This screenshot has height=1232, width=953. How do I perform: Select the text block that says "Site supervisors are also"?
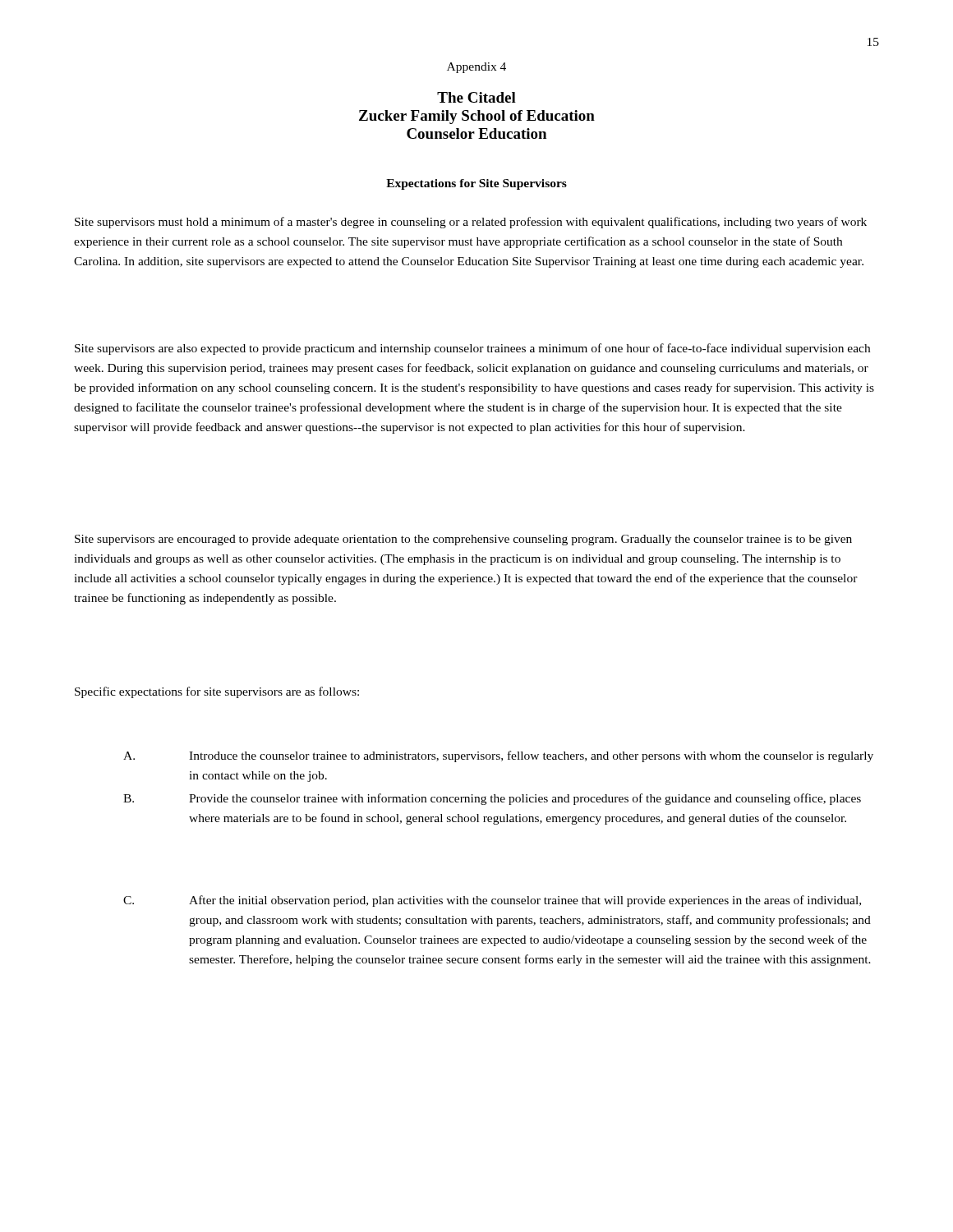[x=474, y=387]
